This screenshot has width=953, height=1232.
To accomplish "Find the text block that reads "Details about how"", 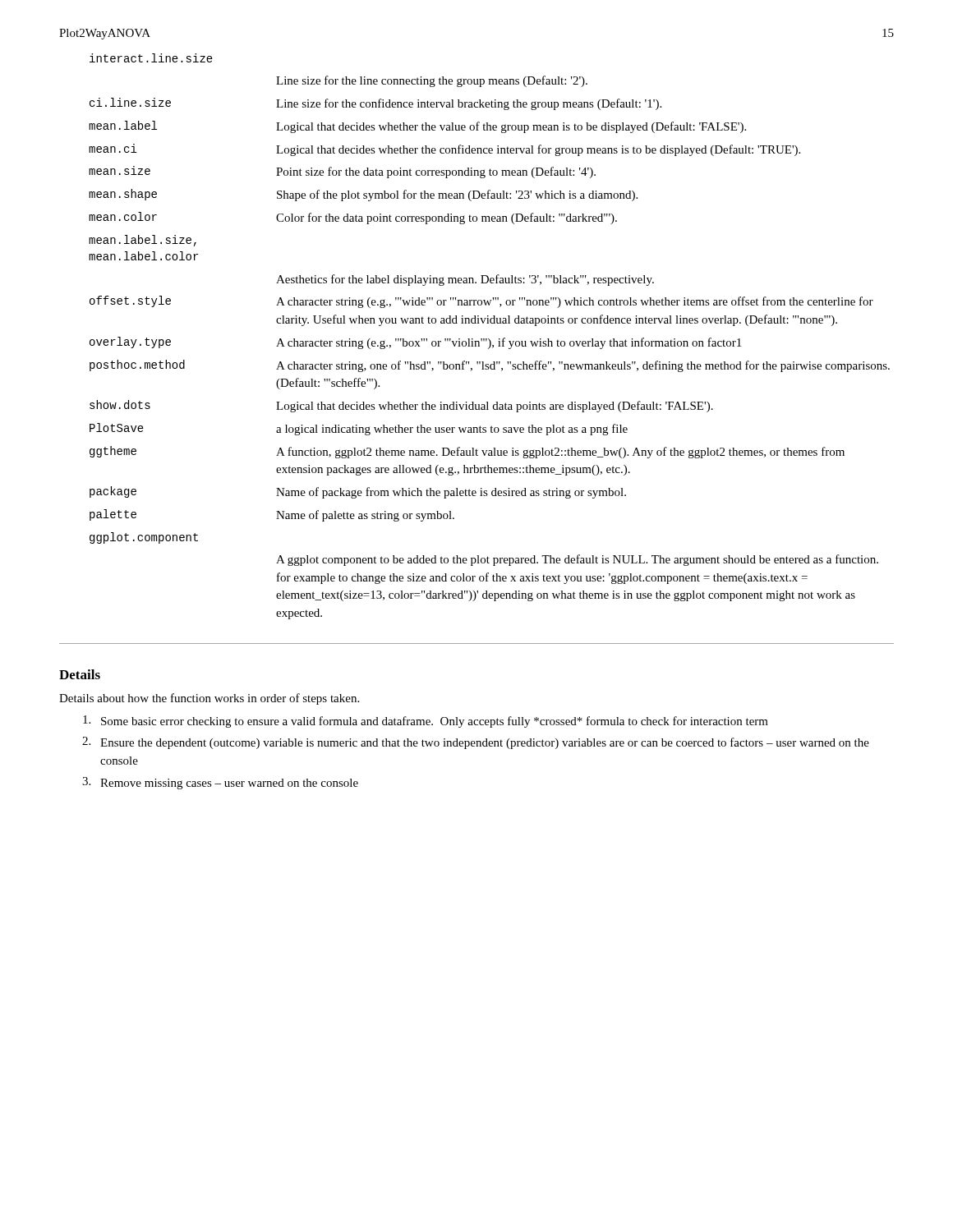I will [x=210, y=698].
